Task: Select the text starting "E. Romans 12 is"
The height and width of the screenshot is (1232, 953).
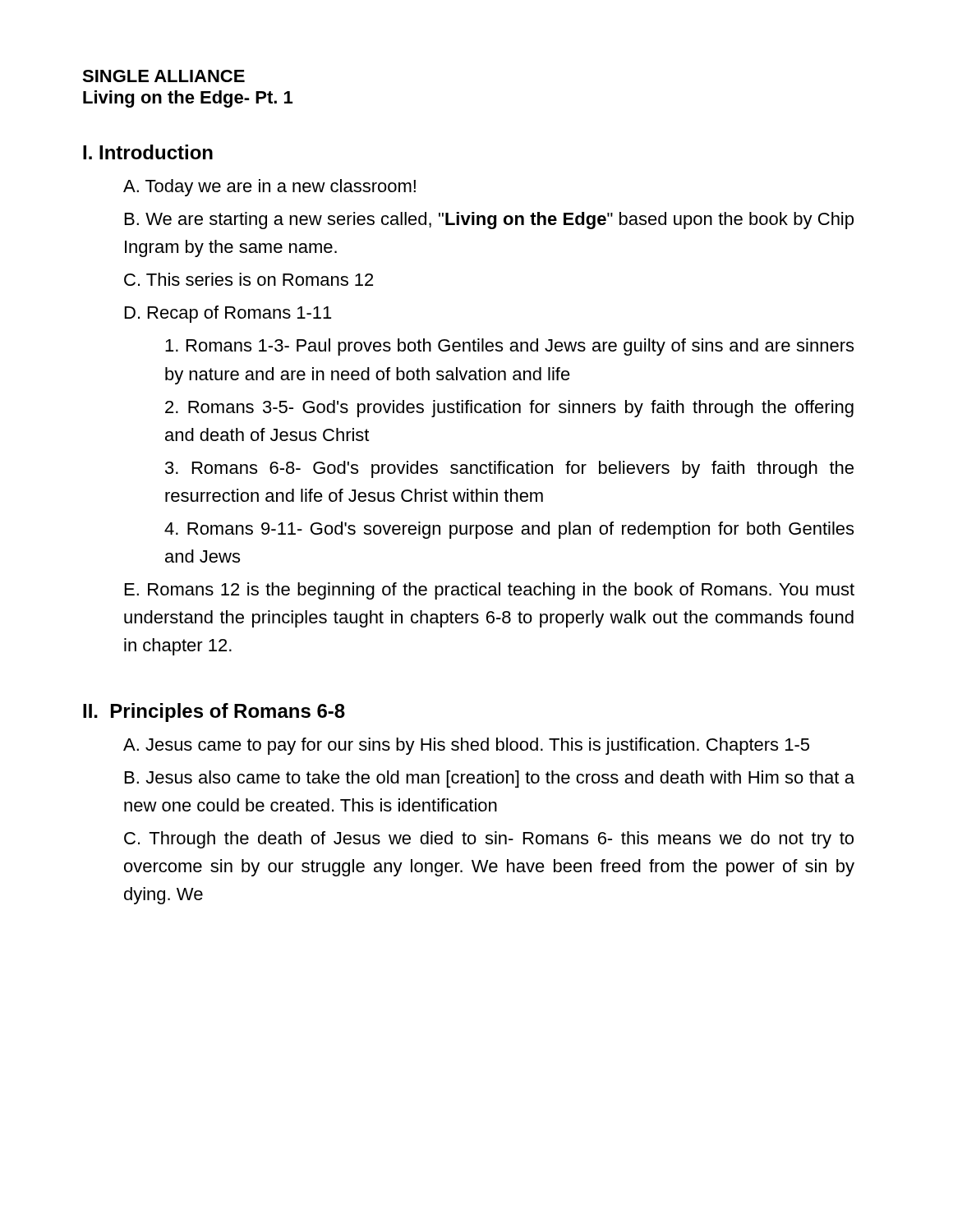Action: (x=489, y=617)
